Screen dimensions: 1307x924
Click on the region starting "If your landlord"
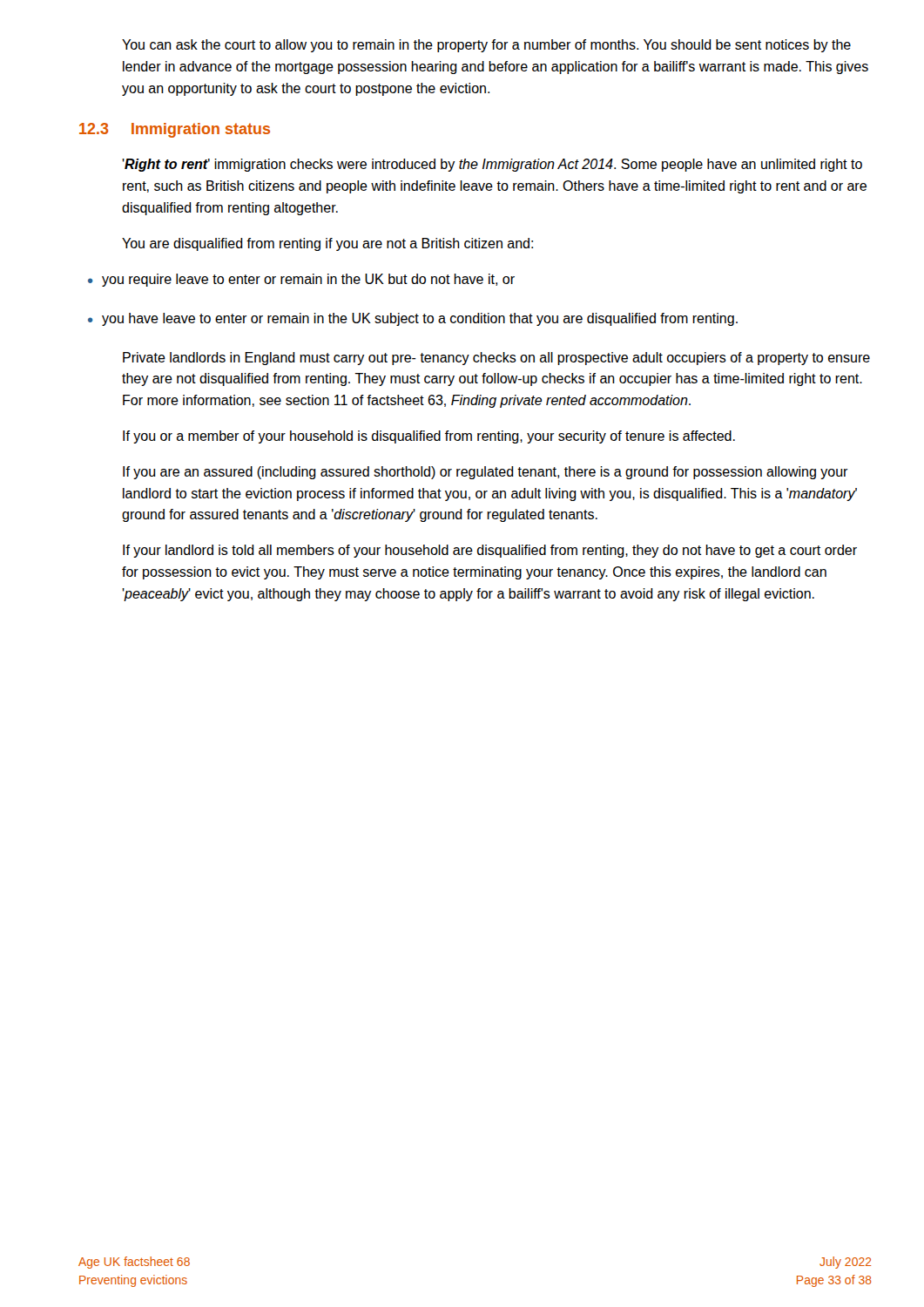[x=489, y=572]
